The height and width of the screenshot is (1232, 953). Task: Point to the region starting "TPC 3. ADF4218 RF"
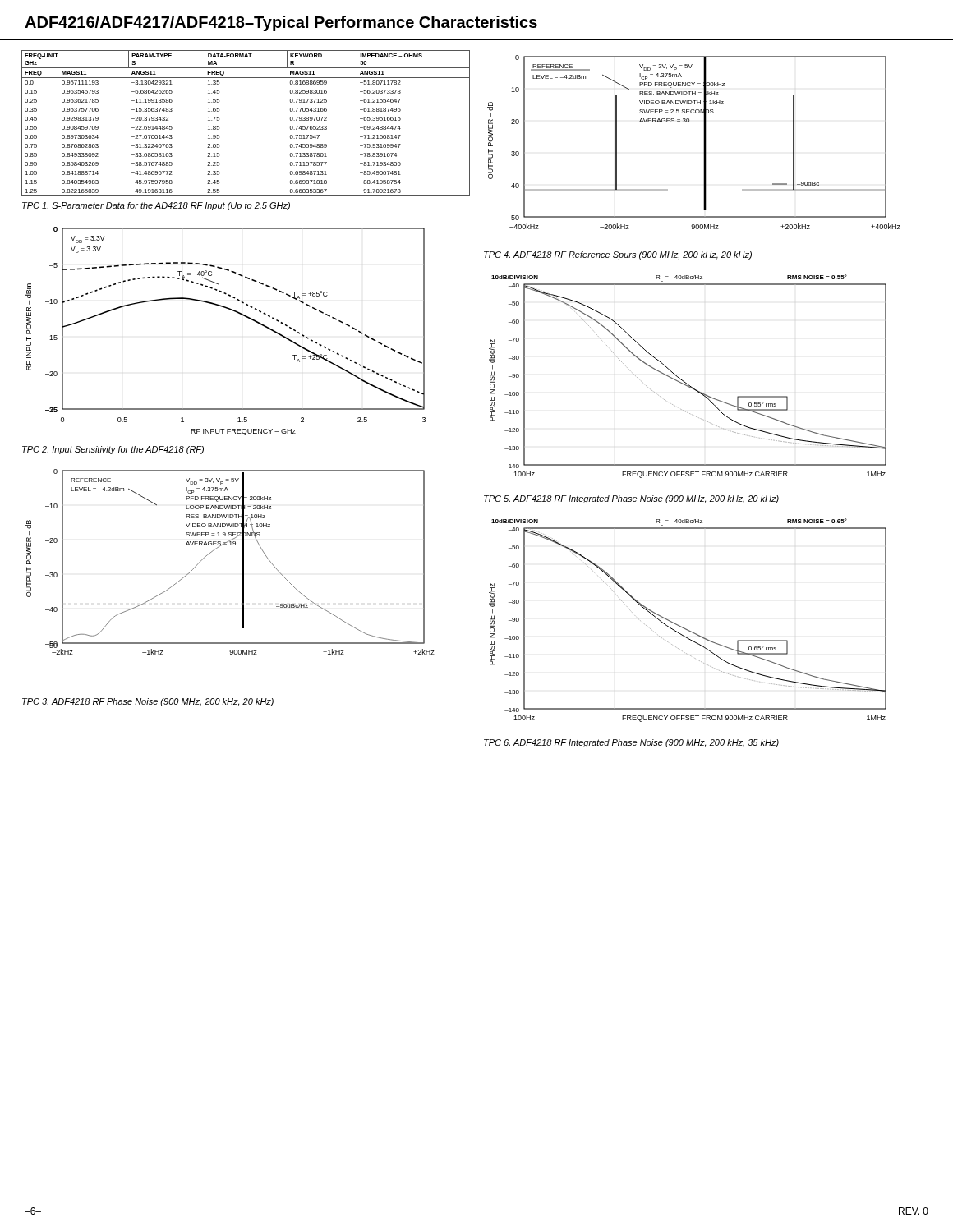(x=148, y=701)
